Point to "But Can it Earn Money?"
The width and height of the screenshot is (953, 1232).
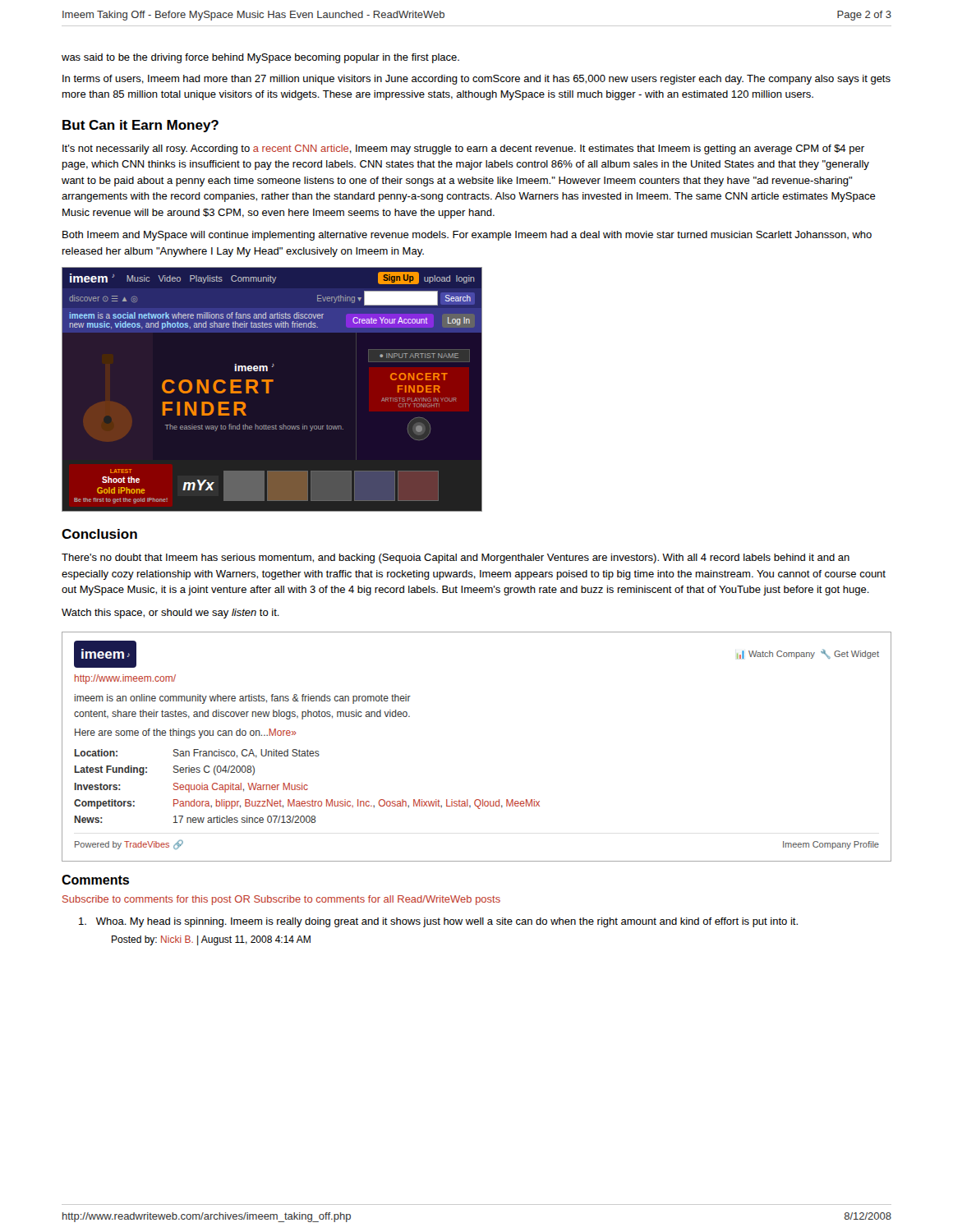coord(140,125)
